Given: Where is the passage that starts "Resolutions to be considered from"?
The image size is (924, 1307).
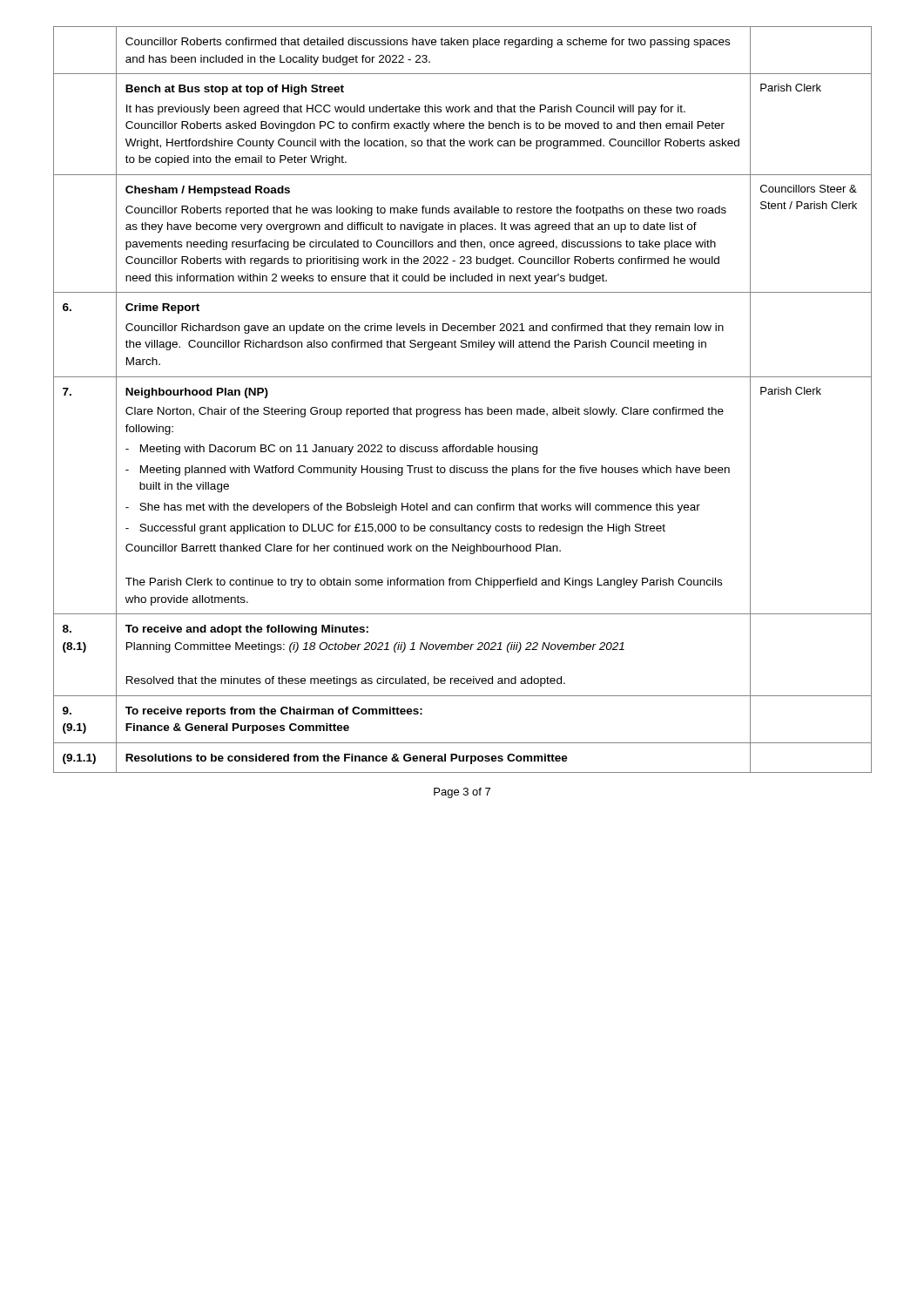Looking at the screenshot, I should 346,757.
